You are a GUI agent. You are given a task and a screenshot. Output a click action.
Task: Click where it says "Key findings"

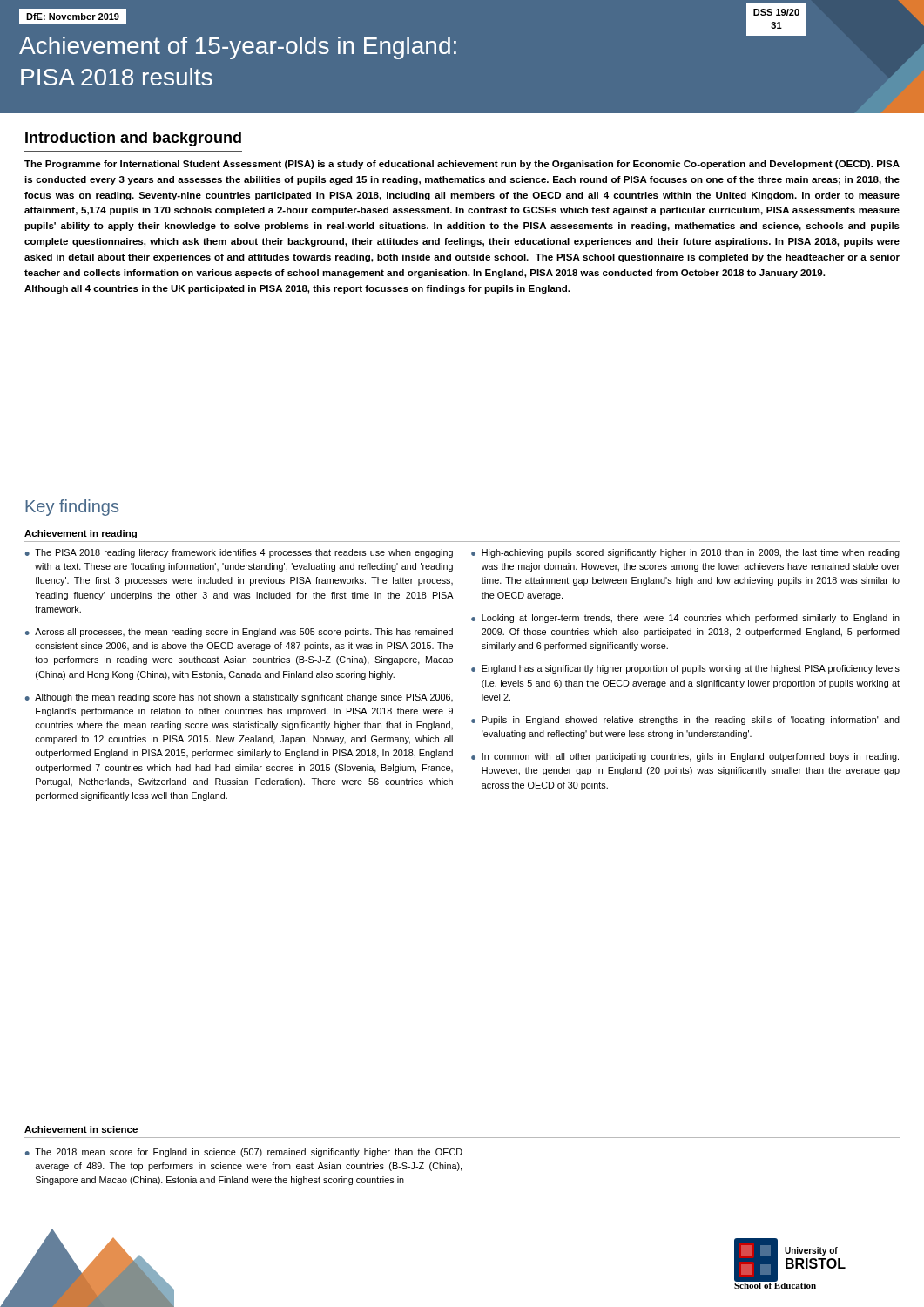coord(72,506)
